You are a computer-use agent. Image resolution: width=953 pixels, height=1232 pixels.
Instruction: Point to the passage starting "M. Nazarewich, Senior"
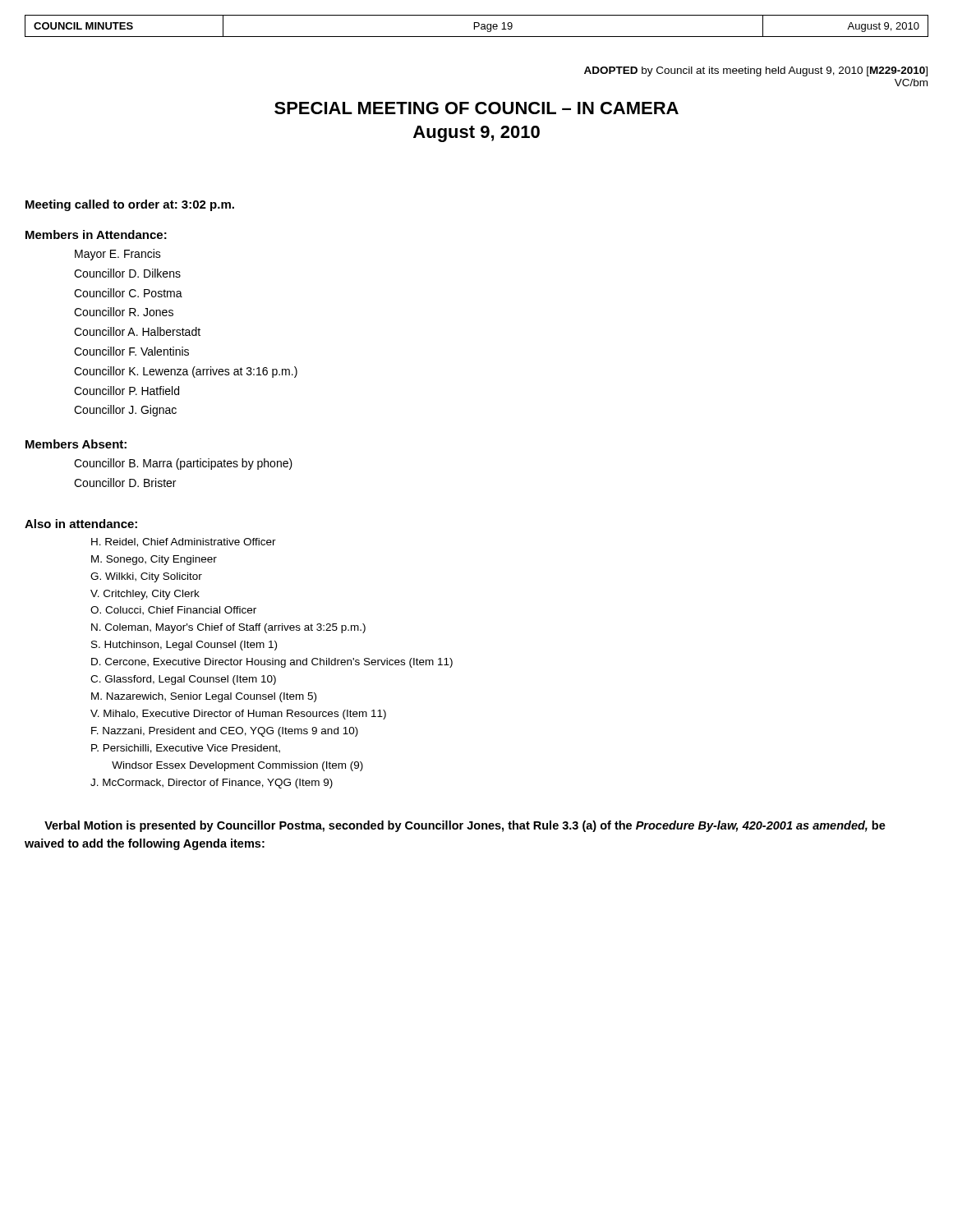pyautogui.click(x=204, y=696)
